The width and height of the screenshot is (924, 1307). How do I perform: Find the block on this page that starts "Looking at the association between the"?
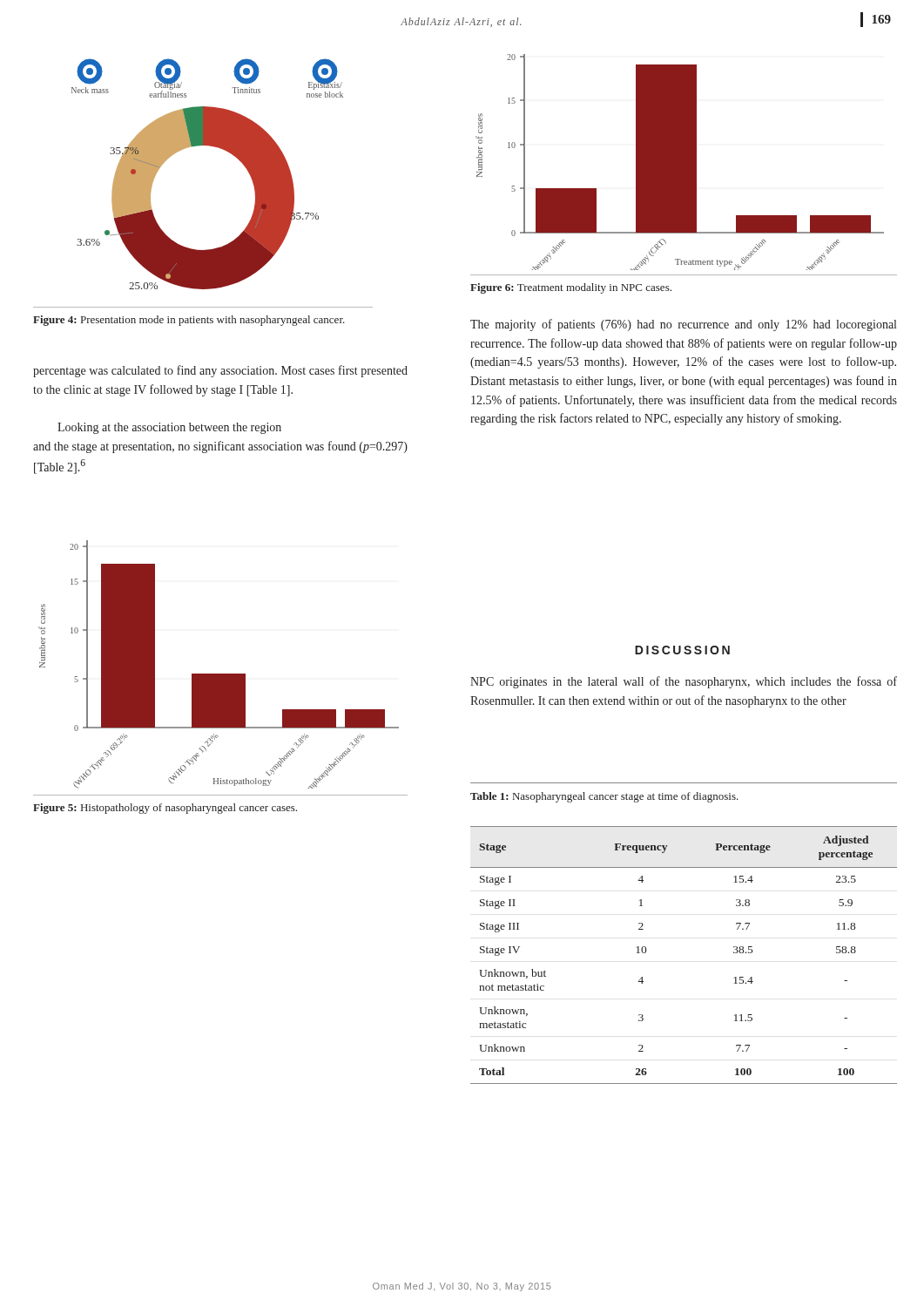point(220,447)
